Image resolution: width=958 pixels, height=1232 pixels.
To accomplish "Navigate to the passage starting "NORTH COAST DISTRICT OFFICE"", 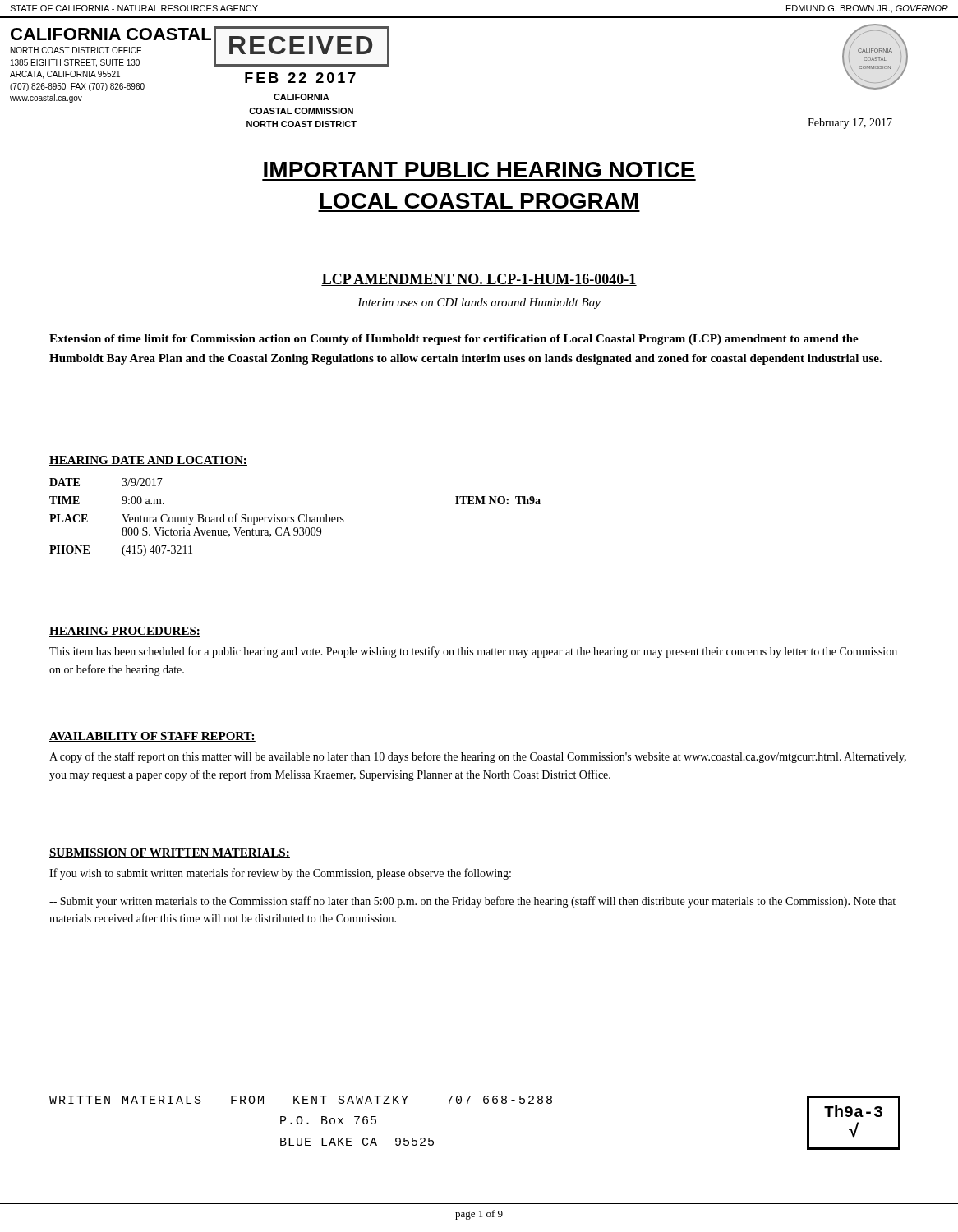I will coord(77,74).
